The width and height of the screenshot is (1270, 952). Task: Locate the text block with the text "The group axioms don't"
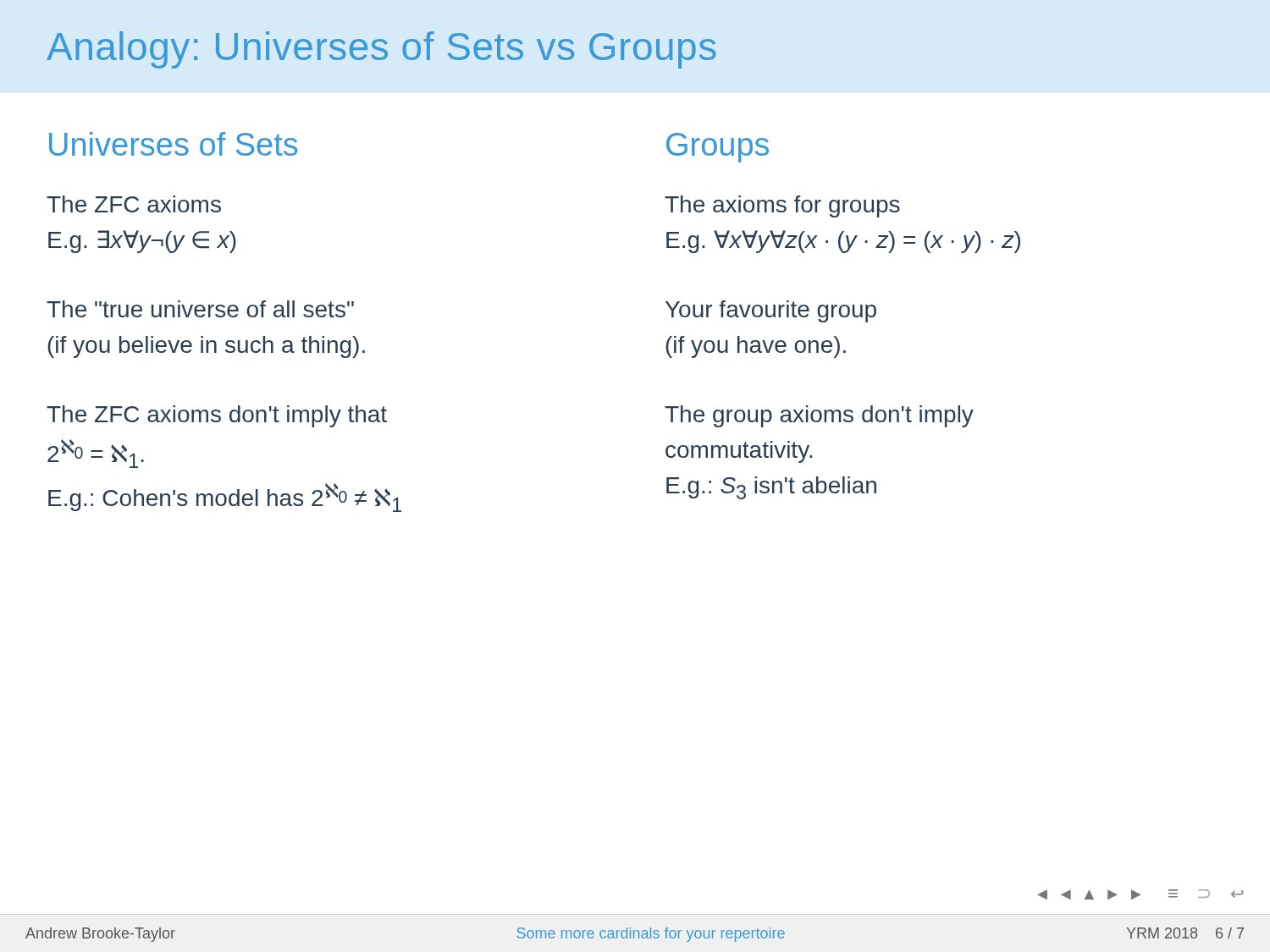819,416
